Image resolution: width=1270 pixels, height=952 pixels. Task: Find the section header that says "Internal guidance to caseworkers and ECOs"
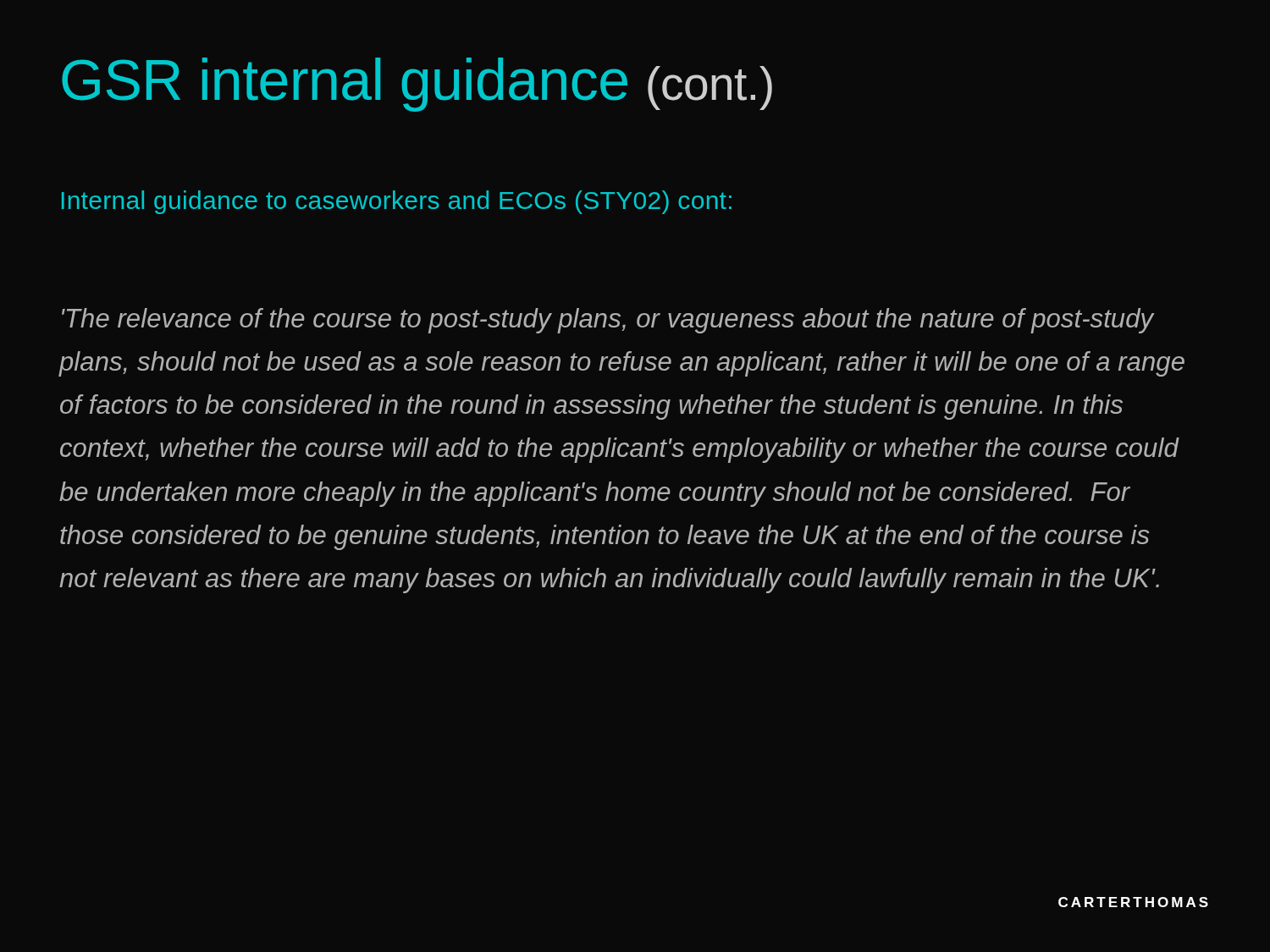(x=397, y=200)
